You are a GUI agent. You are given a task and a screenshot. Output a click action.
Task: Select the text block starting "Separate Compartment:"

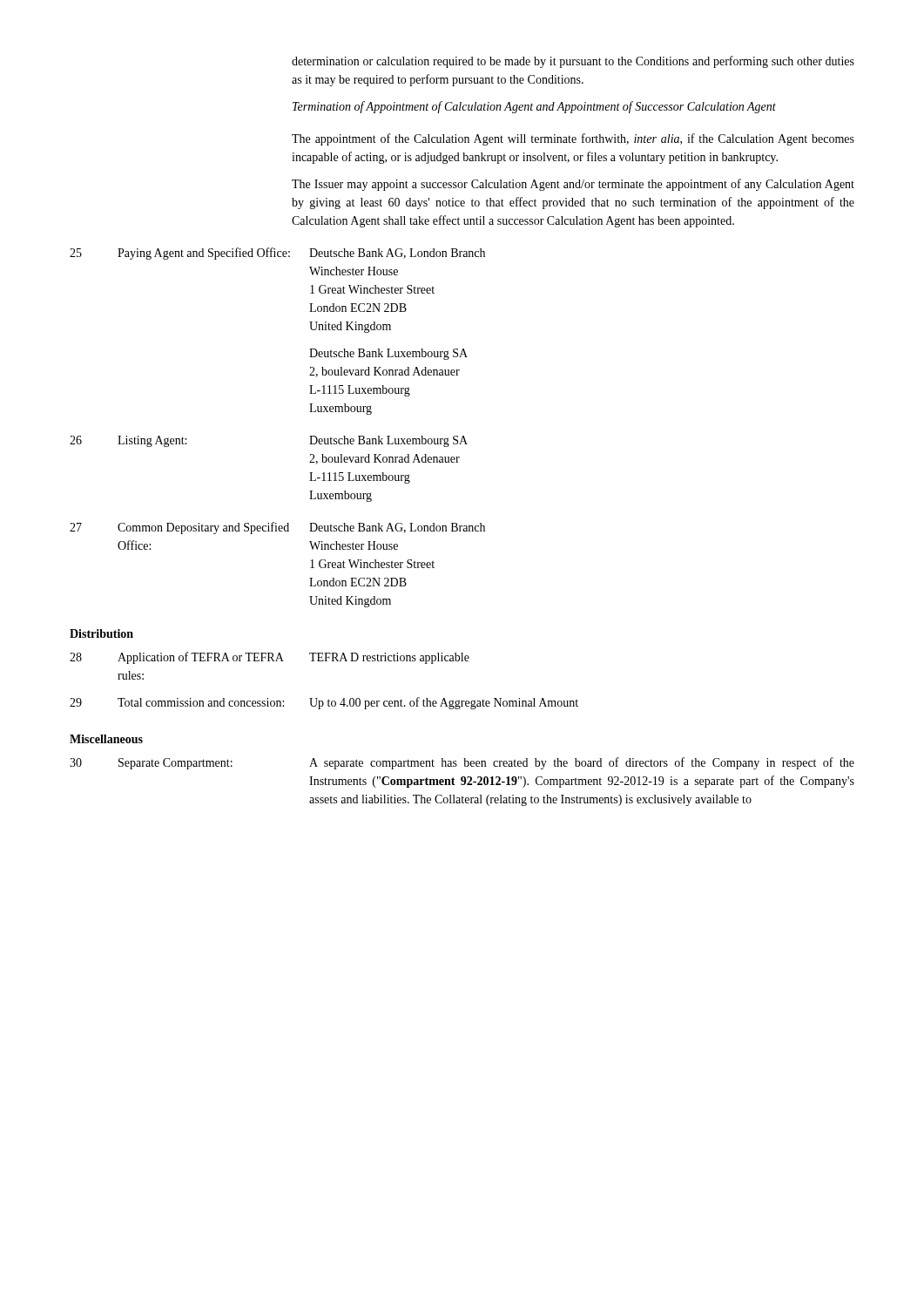click(175, 763)
